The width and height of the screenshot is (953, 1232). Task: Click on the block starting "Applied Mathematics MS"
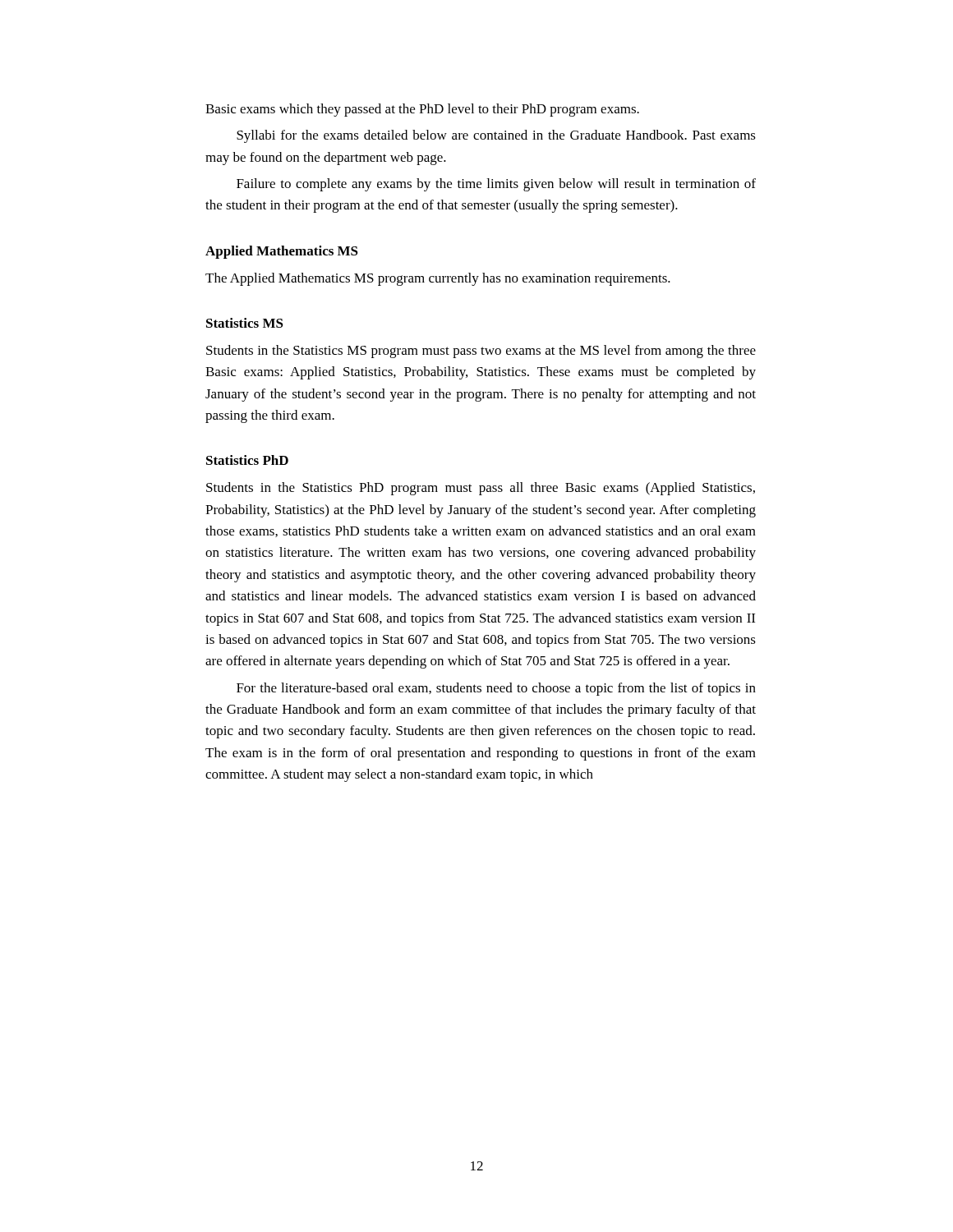click(282, 251)
